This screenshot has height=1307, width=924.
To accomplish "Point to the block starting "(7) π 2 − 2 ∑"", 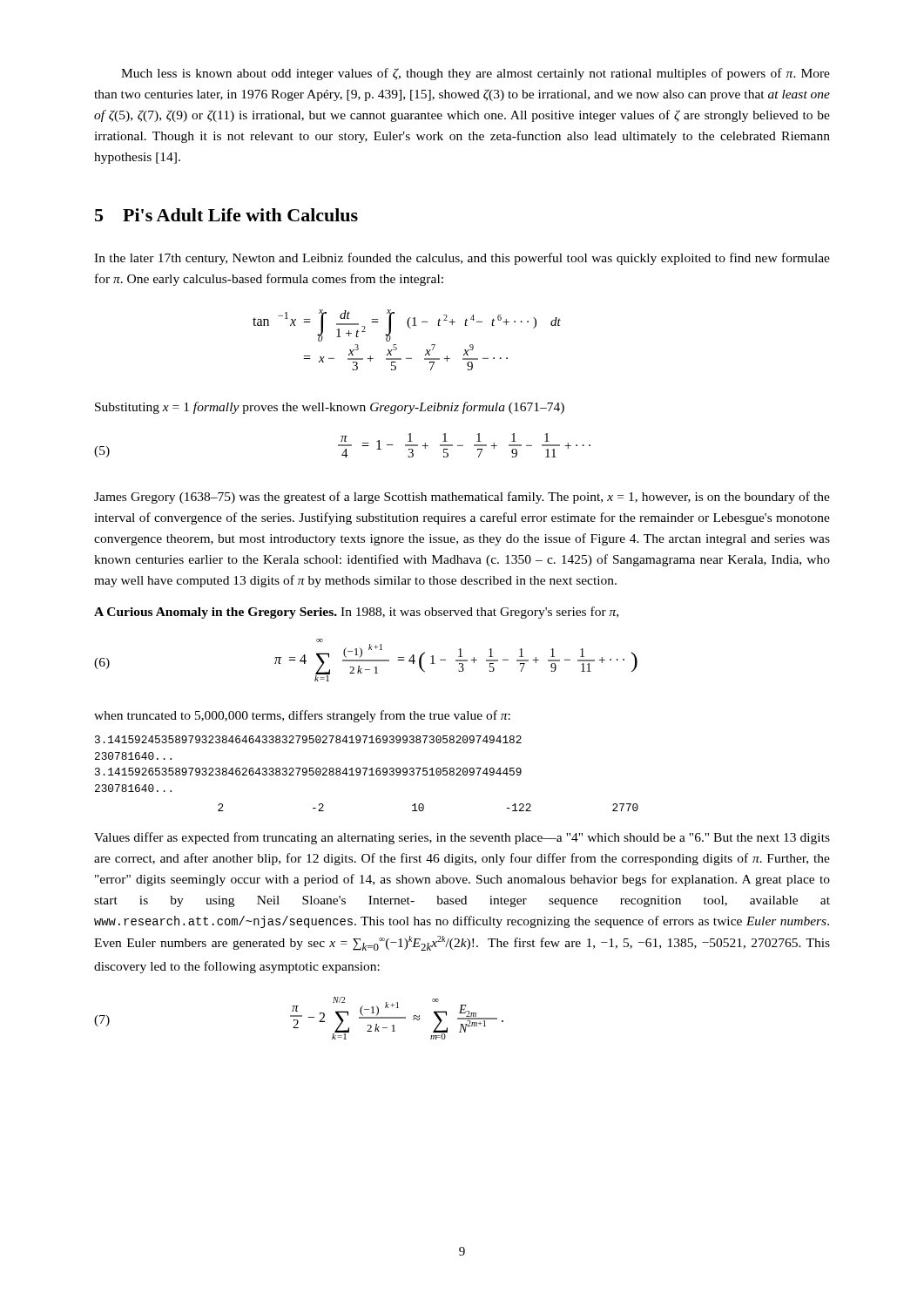I will [x=462, y=1019].
